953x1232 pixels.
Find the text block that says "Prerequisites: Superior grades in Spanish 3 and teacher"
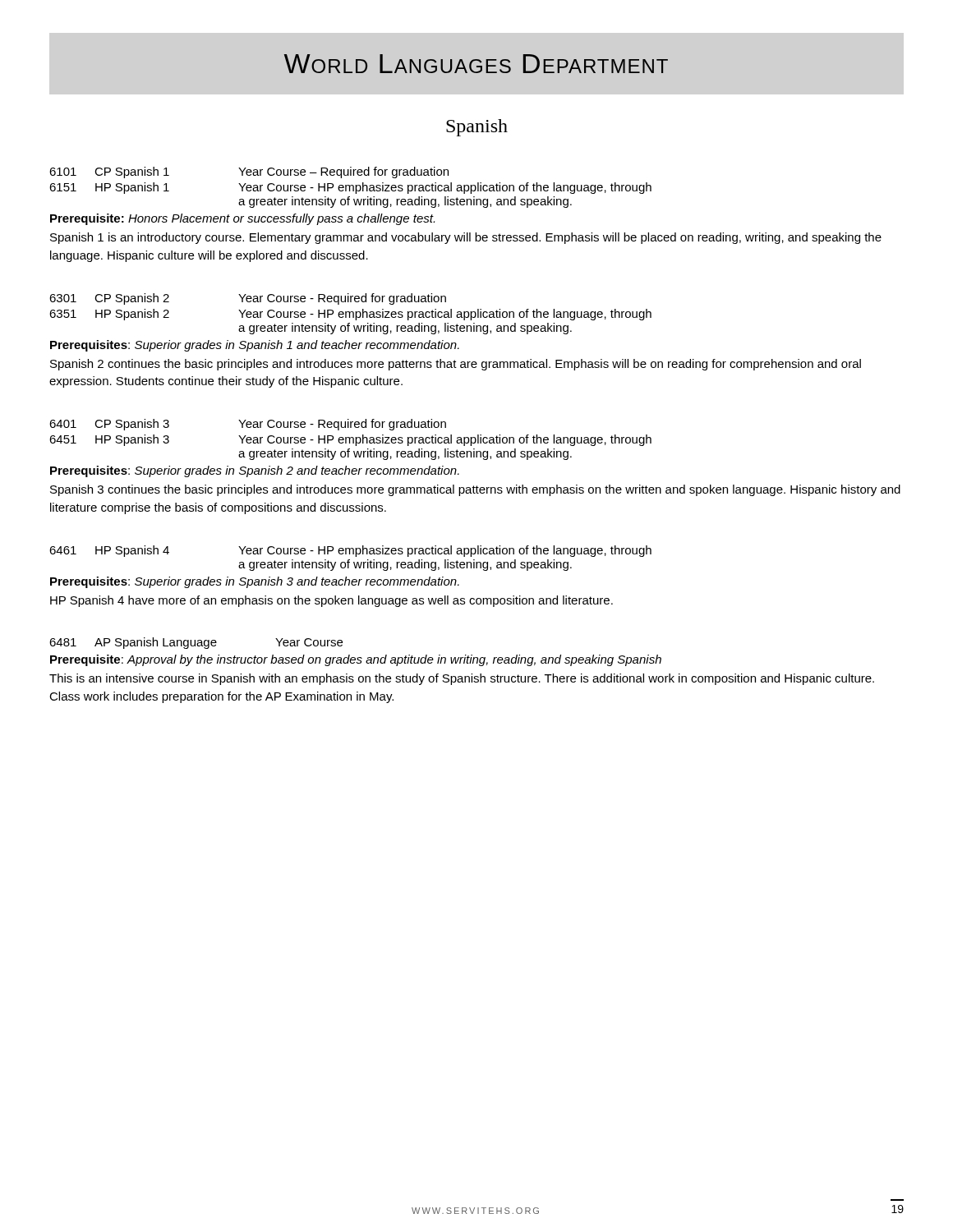(x=255, y=581)
